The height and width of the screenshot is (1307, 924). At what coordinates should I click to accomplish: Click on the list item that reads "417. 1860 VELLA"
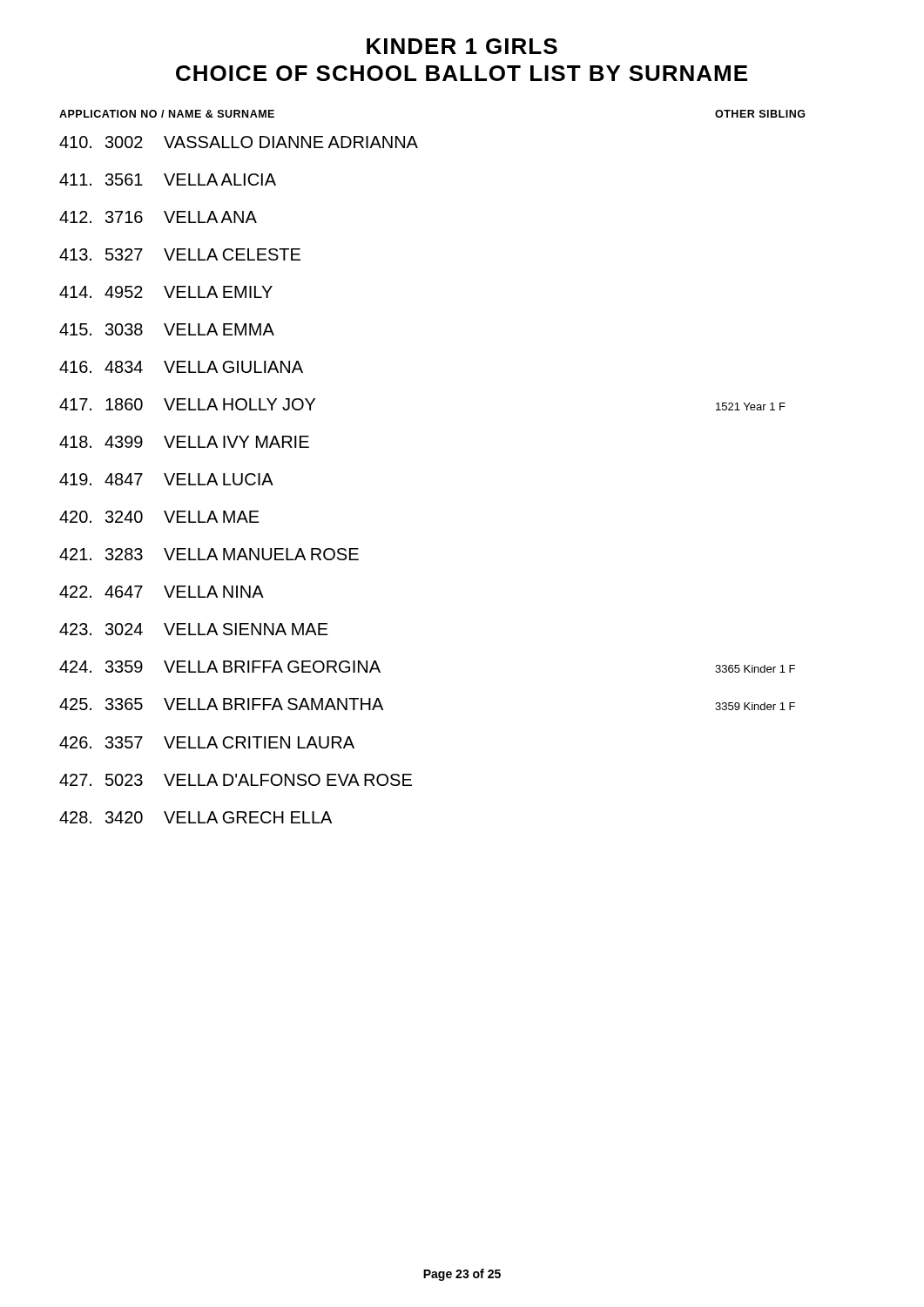74,404
